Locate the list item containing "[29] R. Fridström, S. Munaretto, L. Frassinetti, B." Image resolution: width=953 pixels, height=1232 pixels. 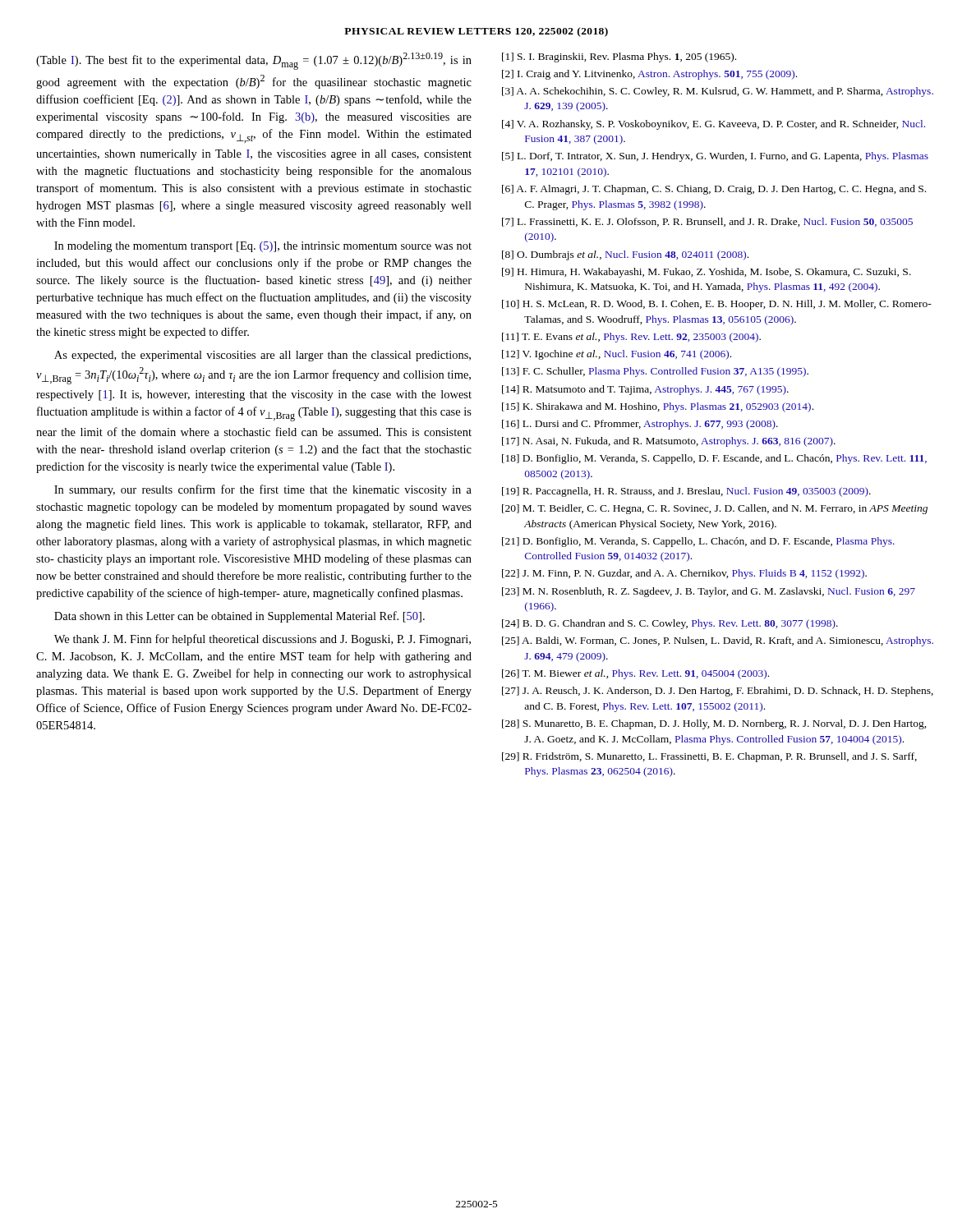[709, 764]
